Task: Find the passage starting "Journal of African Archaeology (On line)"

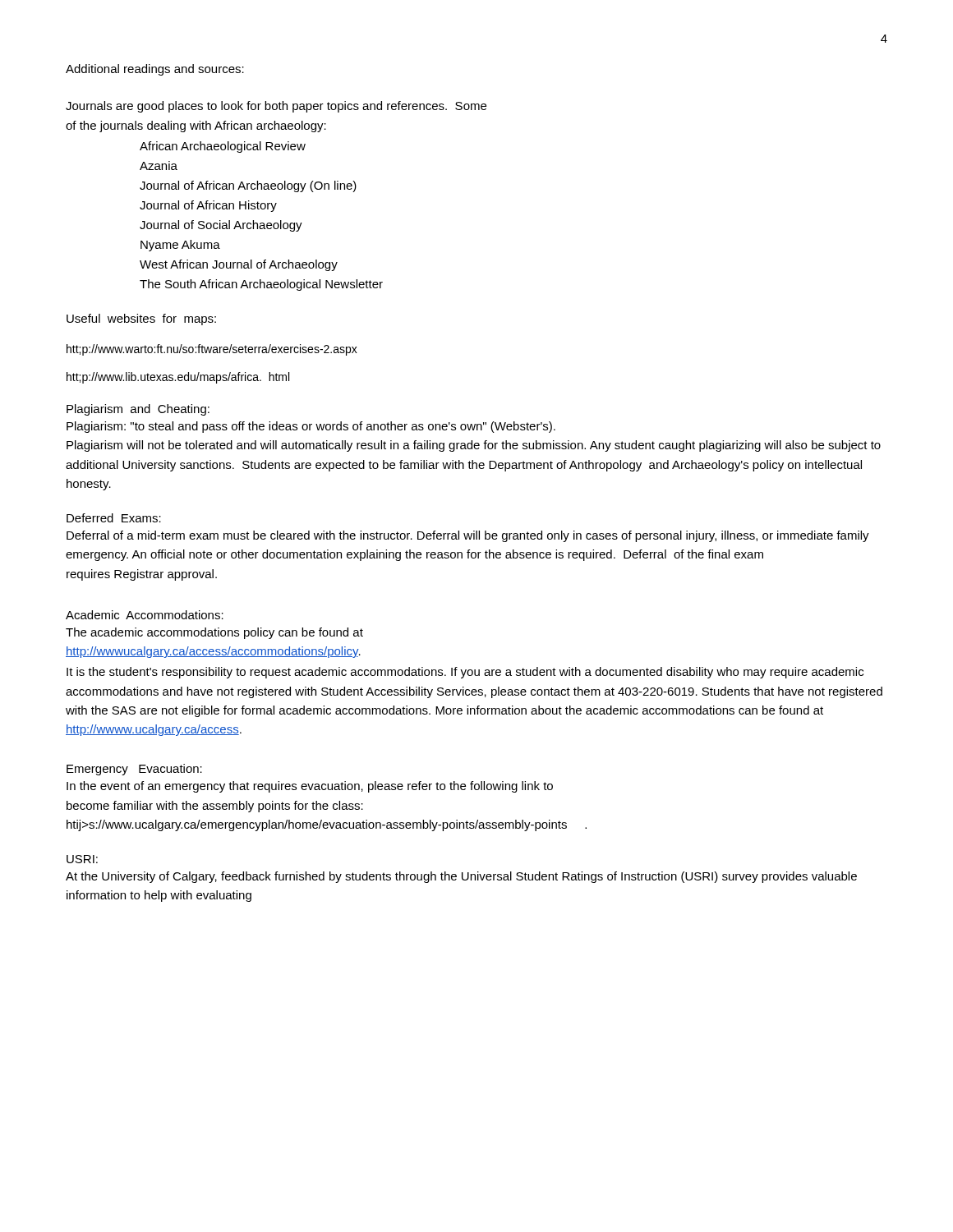Action: 248,185
